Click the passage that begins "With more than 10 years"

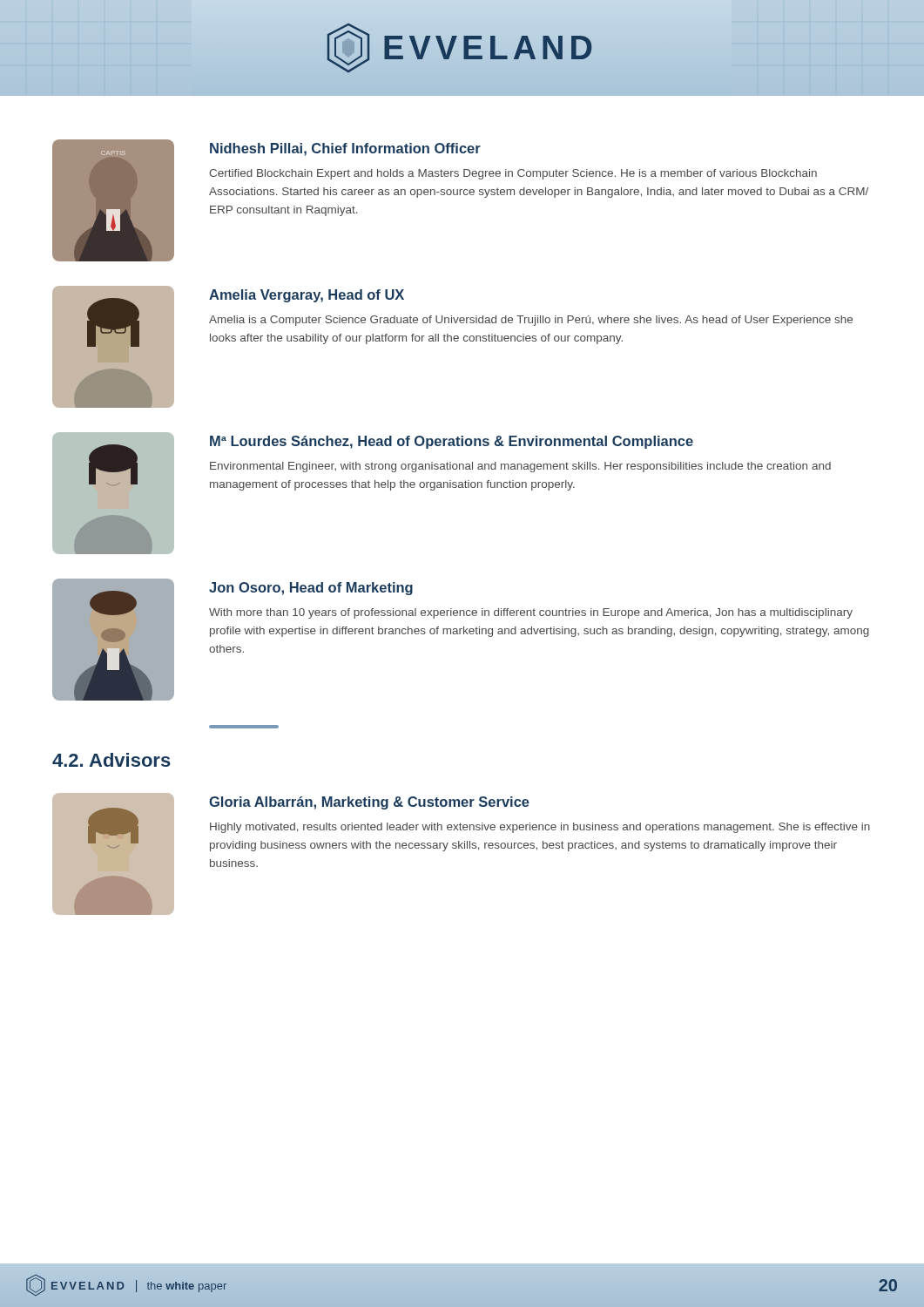click(539, 631)
